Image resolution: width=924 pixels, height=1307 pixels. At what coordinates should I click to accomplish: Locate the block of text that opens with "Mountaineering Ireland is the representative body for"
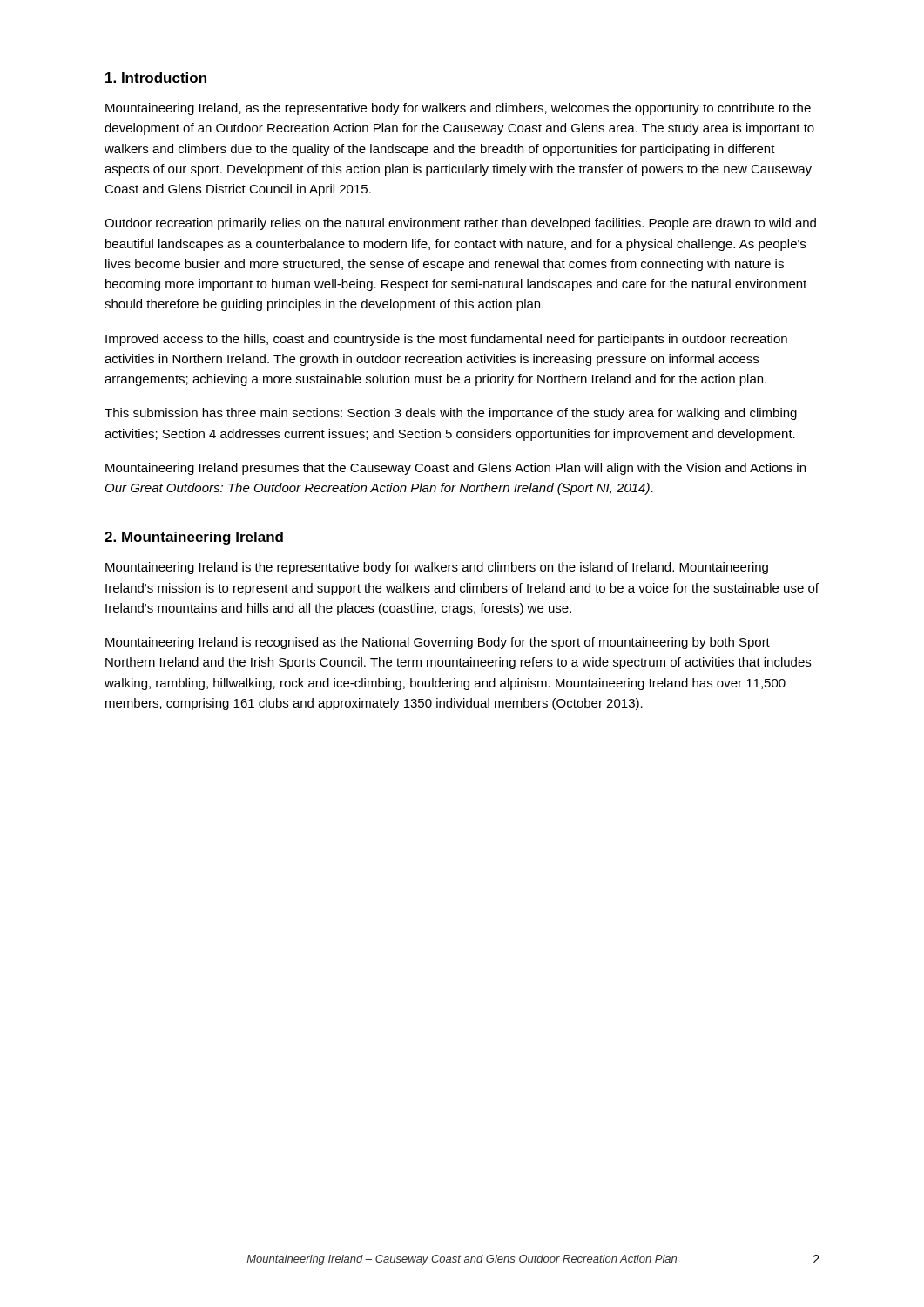click(x=462, y=587)
